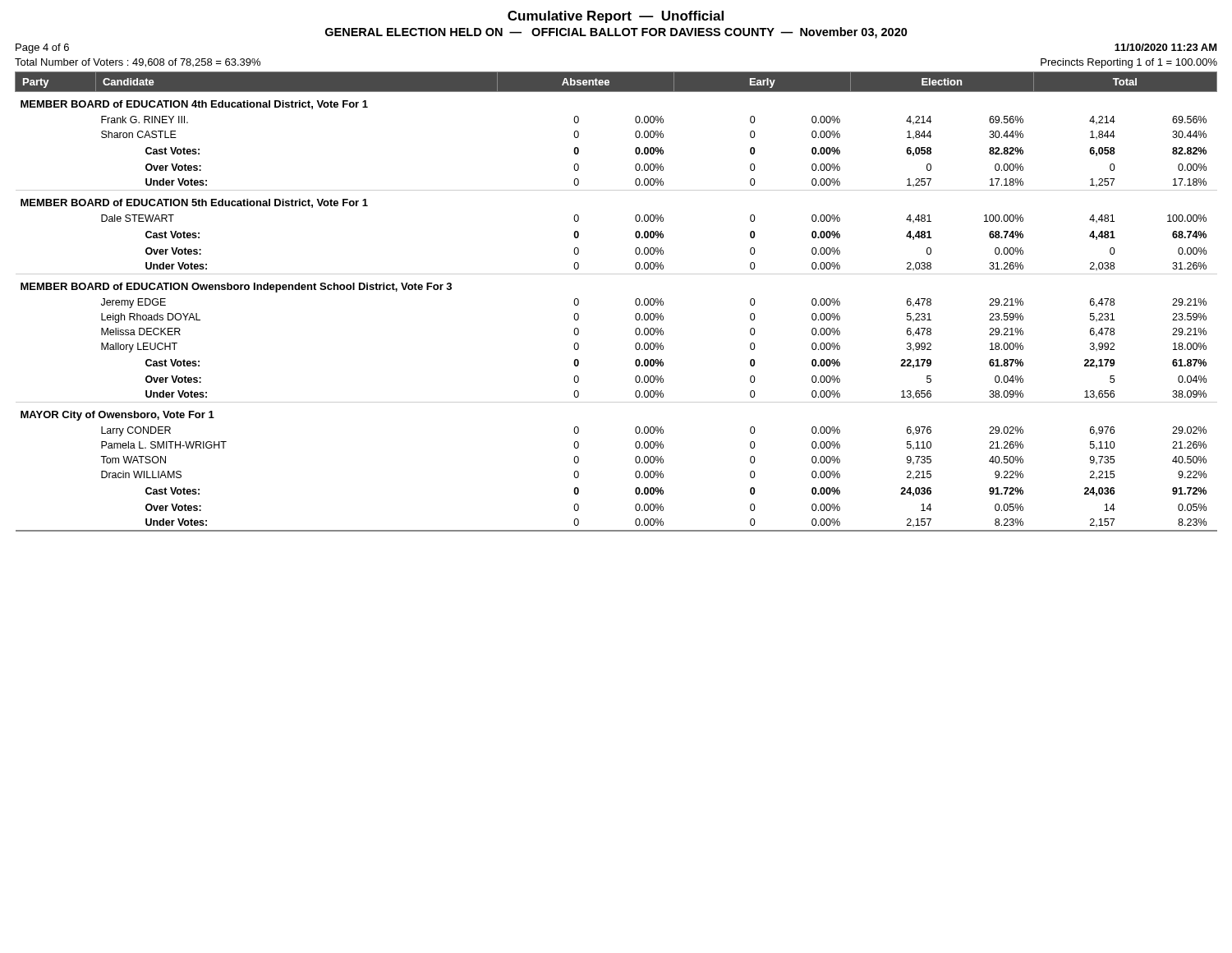Find "Precincts Reporting 1 of 1 = 100.00%" on this page
This screenshot has height=953, width=1232.
click(x=1129, y=62)
